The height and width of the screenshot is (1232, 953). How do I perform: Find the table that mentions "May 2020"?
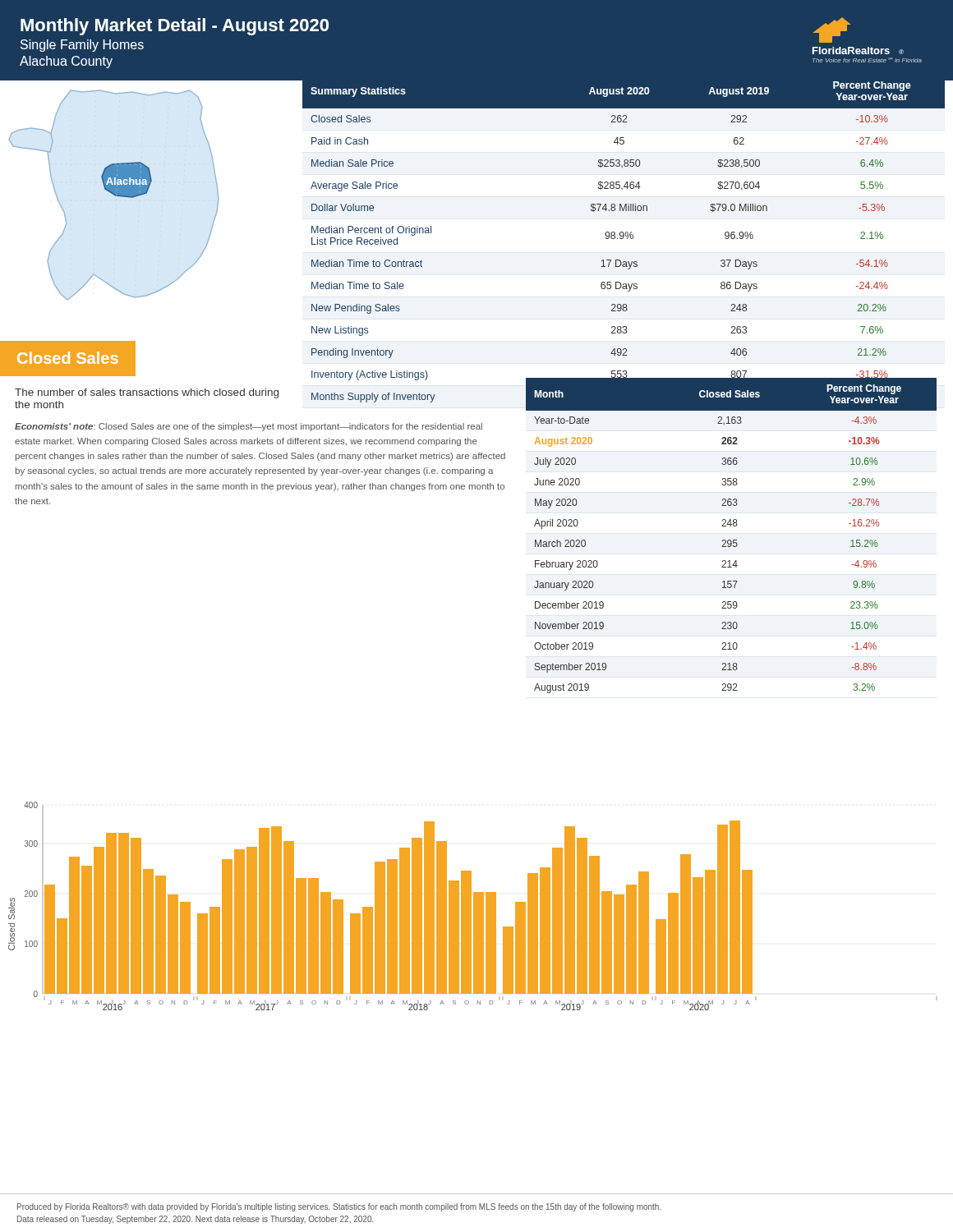click(735, 538)
